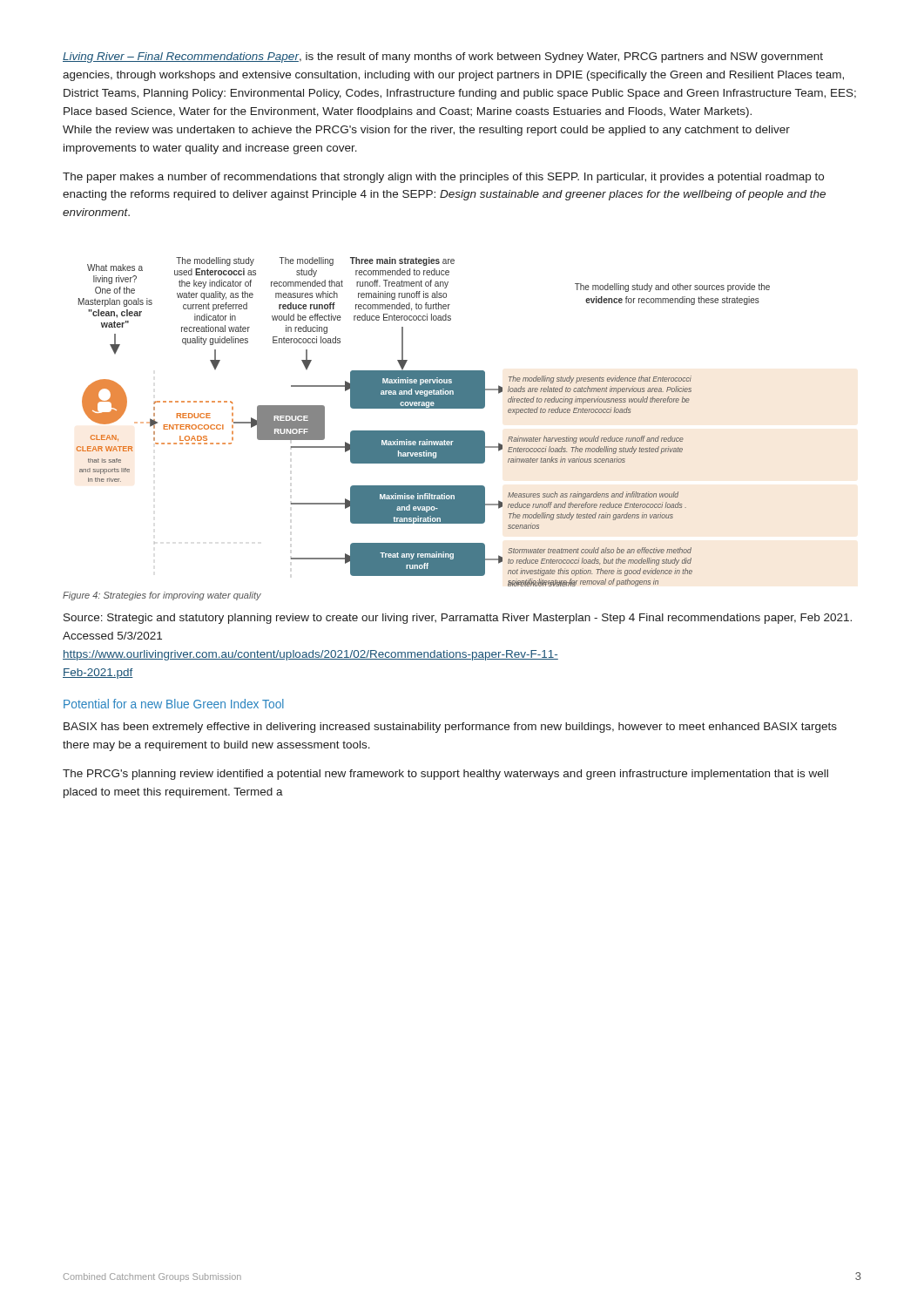Image resolution: width=924 pixels, height=1307 pixels.
Task: Locate the block of text that opens with "Living River – Final Recommendations Paper, is"
Action: tap(460, 102)
